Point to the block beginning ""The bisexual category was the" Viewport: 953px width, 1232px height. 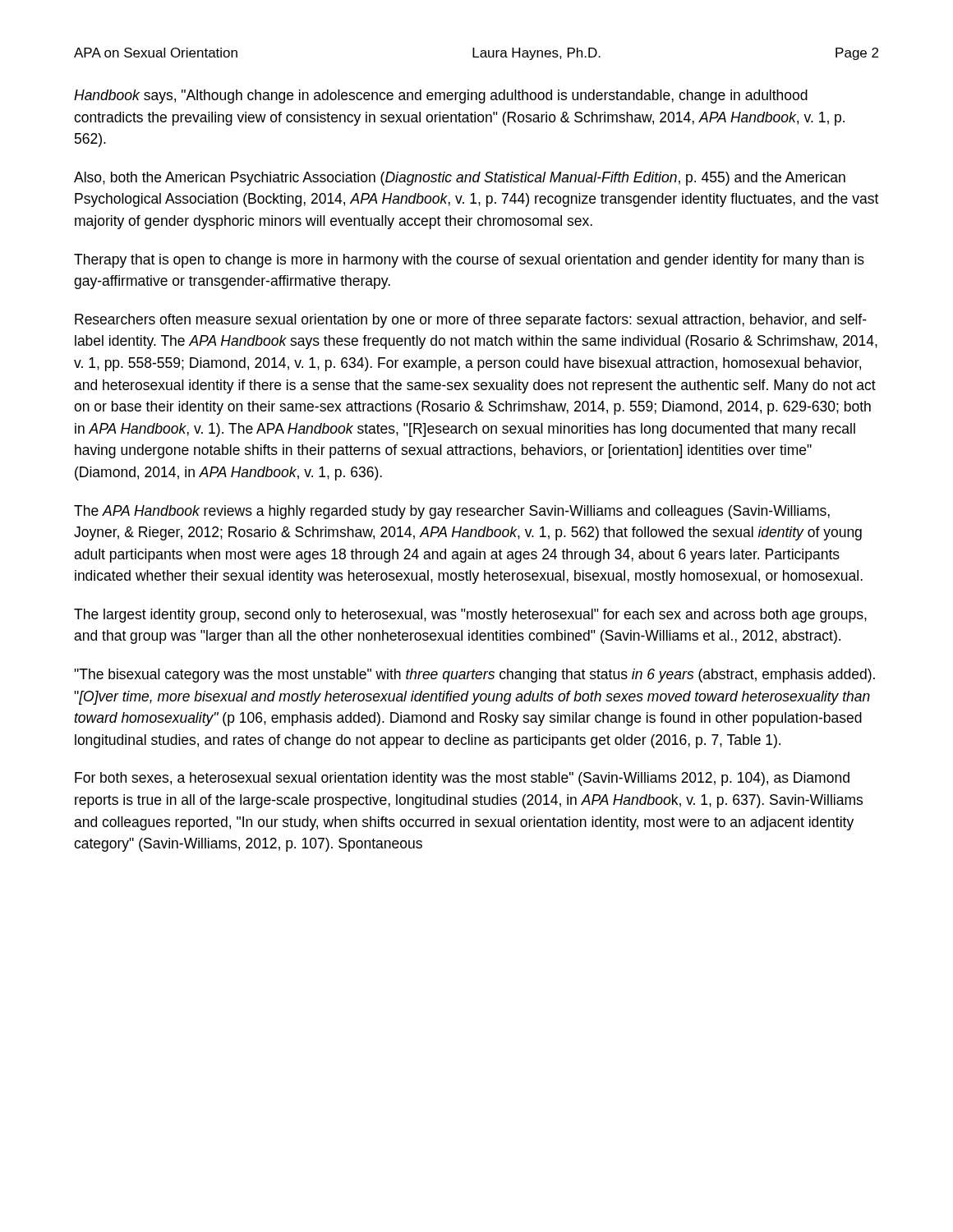(475, 707)
